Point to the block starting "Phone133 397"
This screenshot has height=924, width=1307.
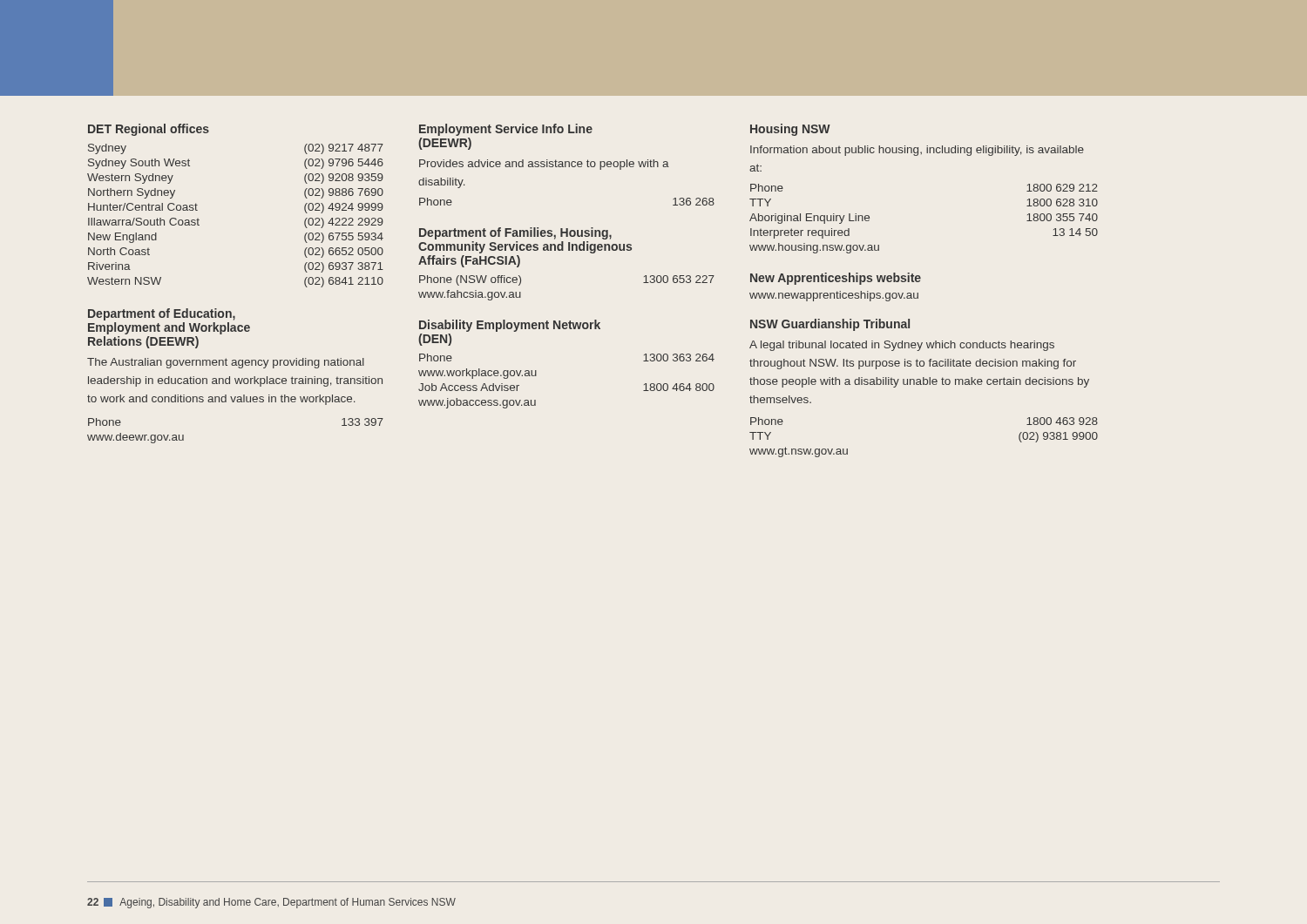(x=106, y=421)
